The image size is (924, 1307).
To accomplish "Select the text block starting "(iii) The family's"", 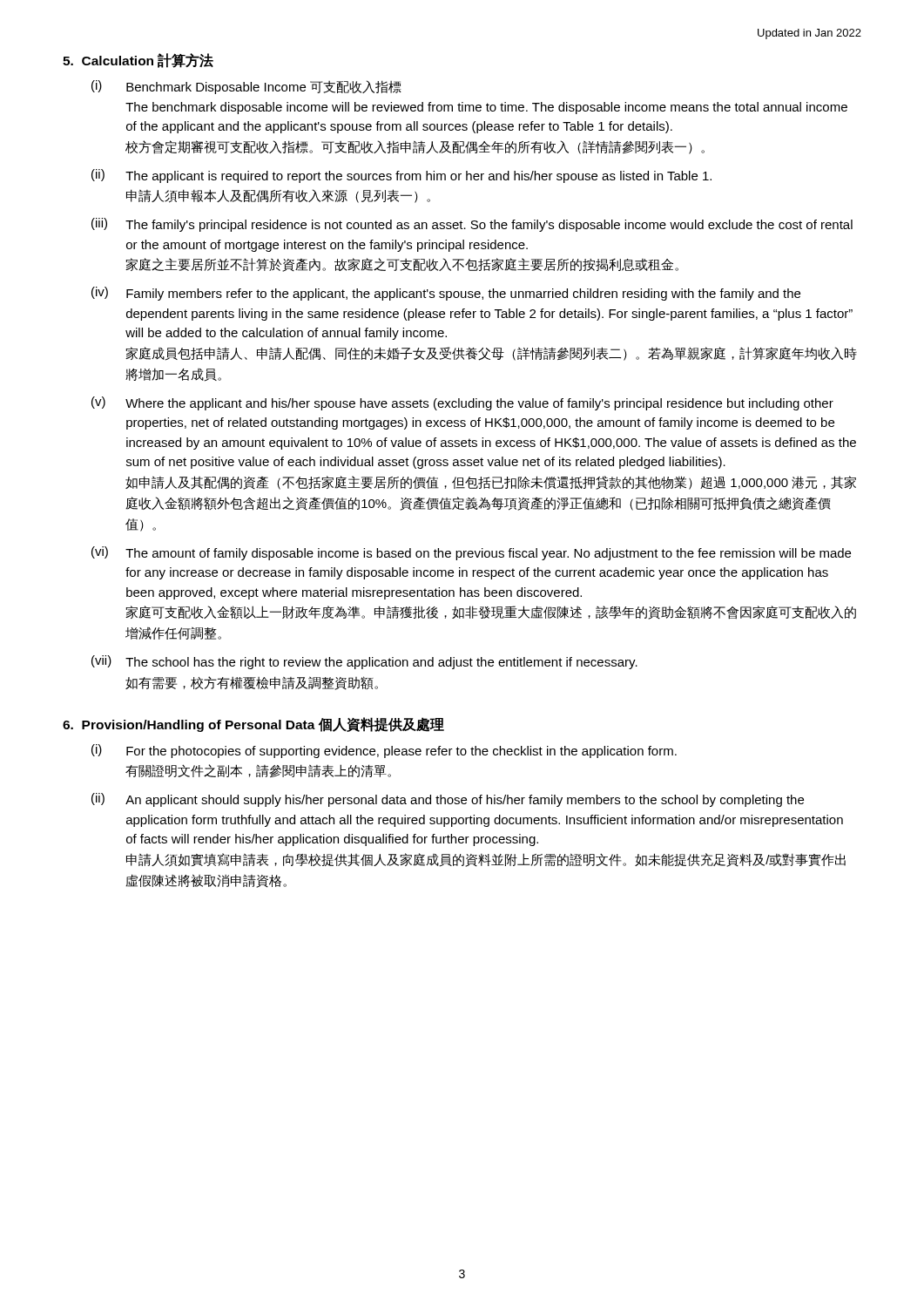I will point(476,245).
